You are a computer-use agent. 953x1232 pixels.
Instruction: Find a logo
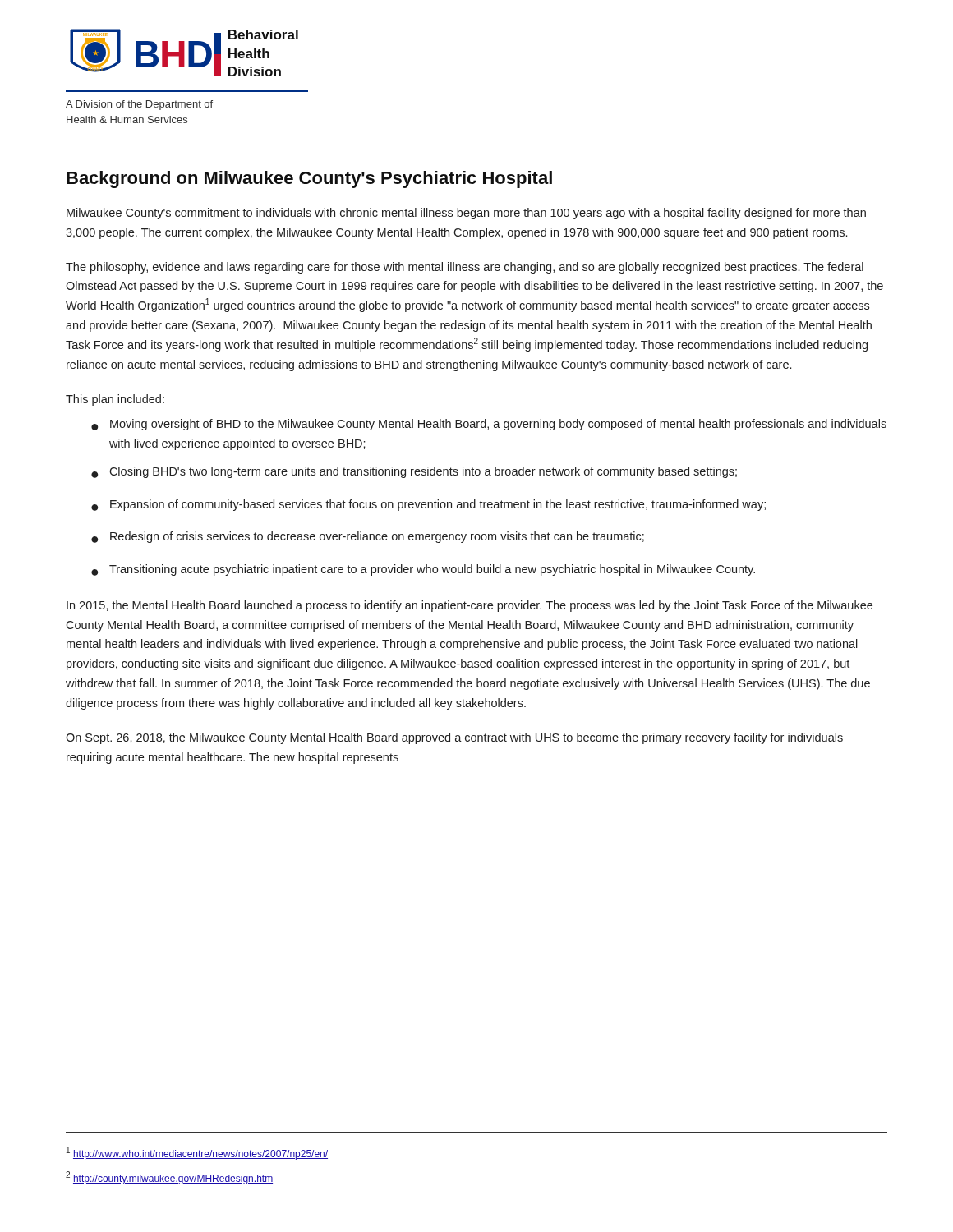182,54
